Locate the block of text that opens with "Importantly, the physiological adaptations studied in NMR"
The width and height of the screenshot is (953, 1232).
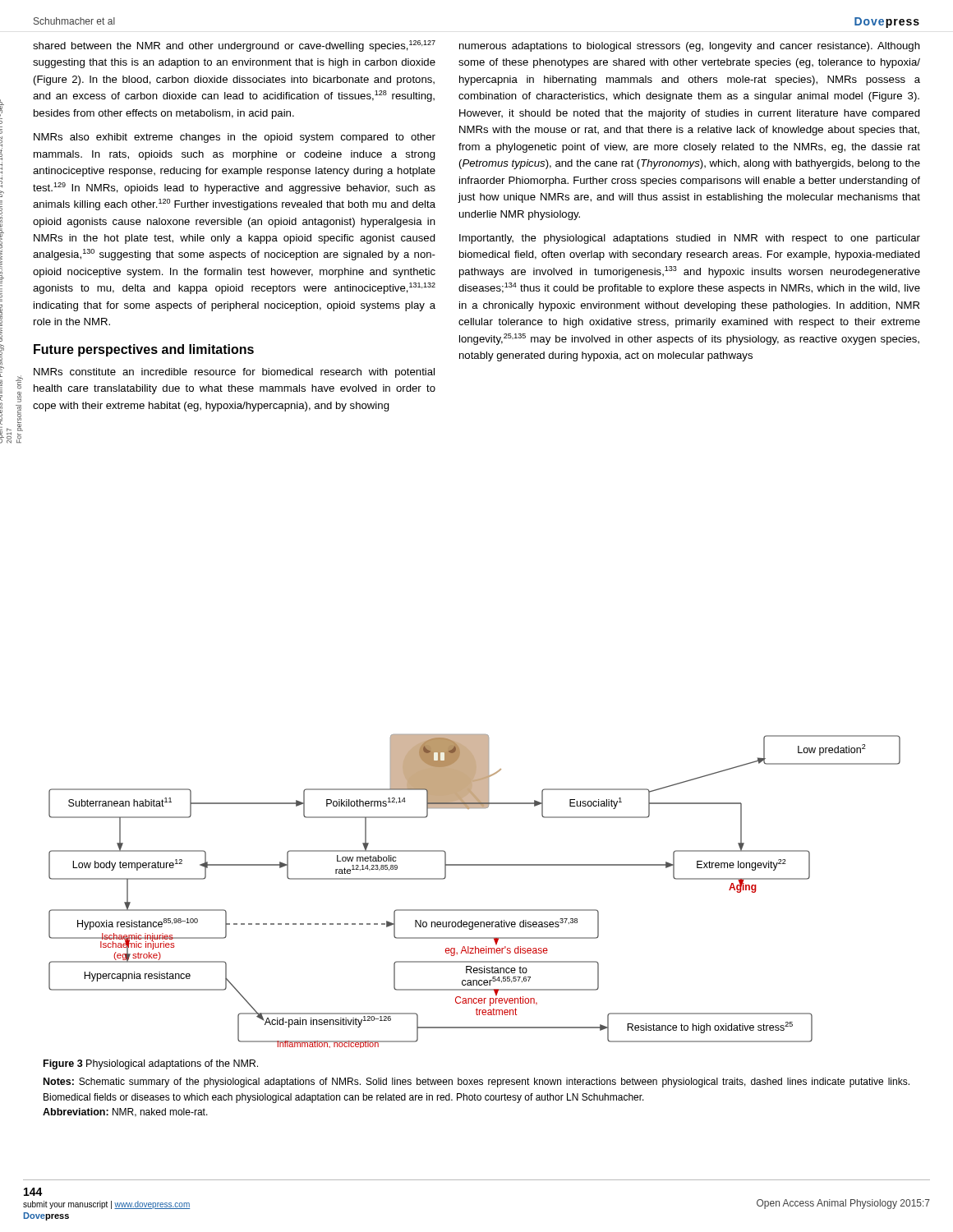(689, 297)
